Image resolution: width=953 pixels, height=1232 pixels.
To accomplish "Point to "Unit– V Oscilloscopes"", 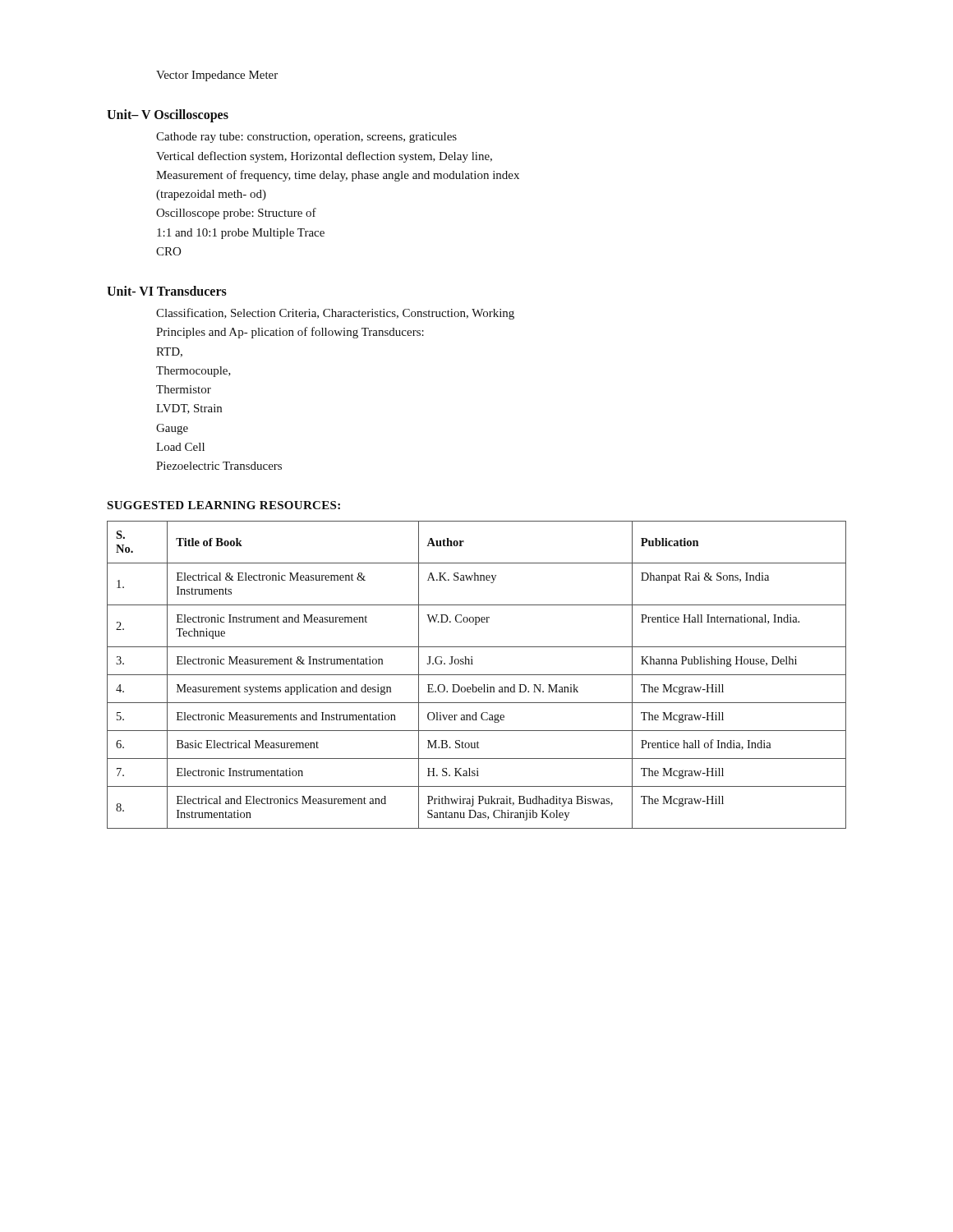I will pos(168,116).
